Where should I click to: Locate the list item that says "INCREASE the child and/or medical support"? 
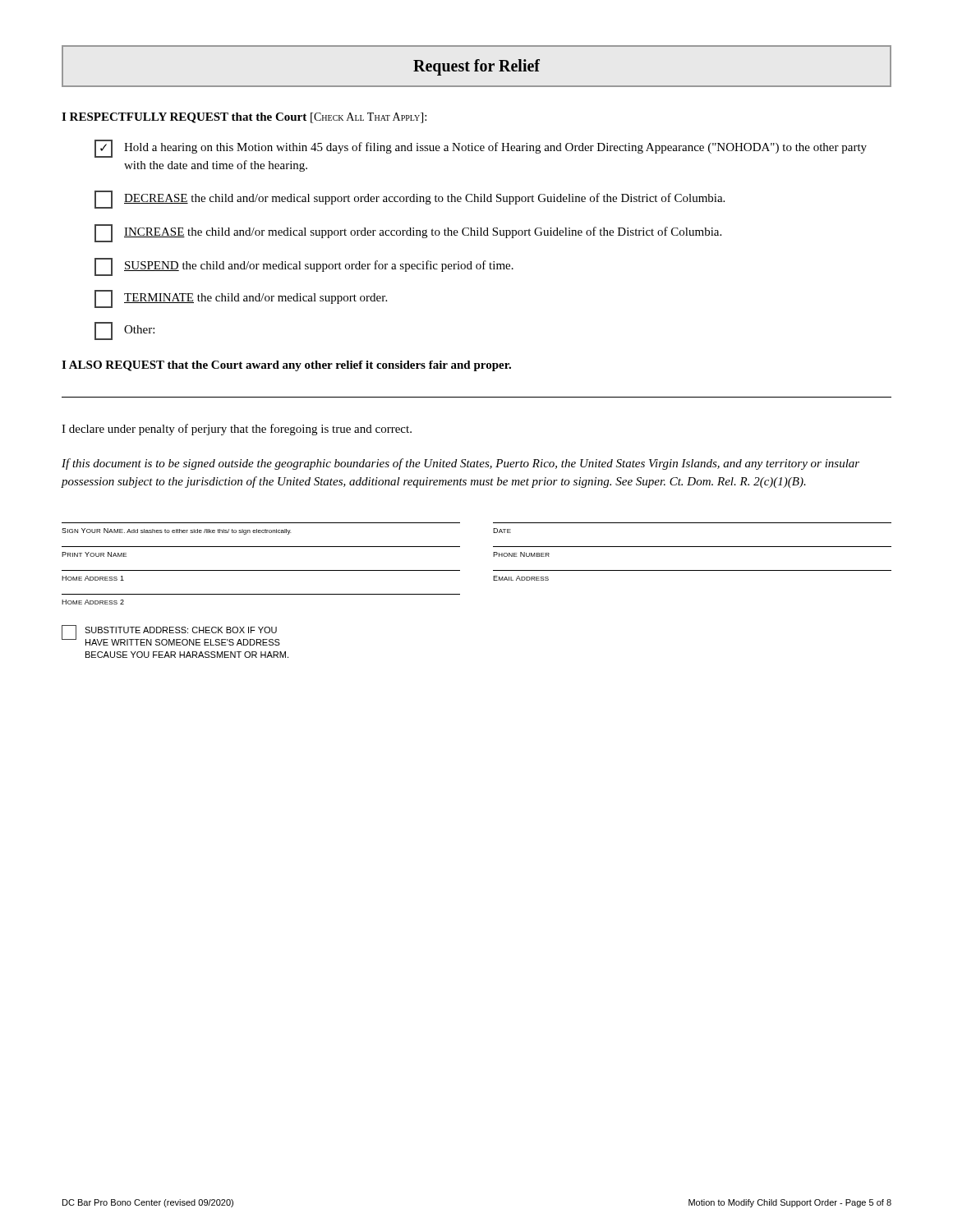[408, 232]
